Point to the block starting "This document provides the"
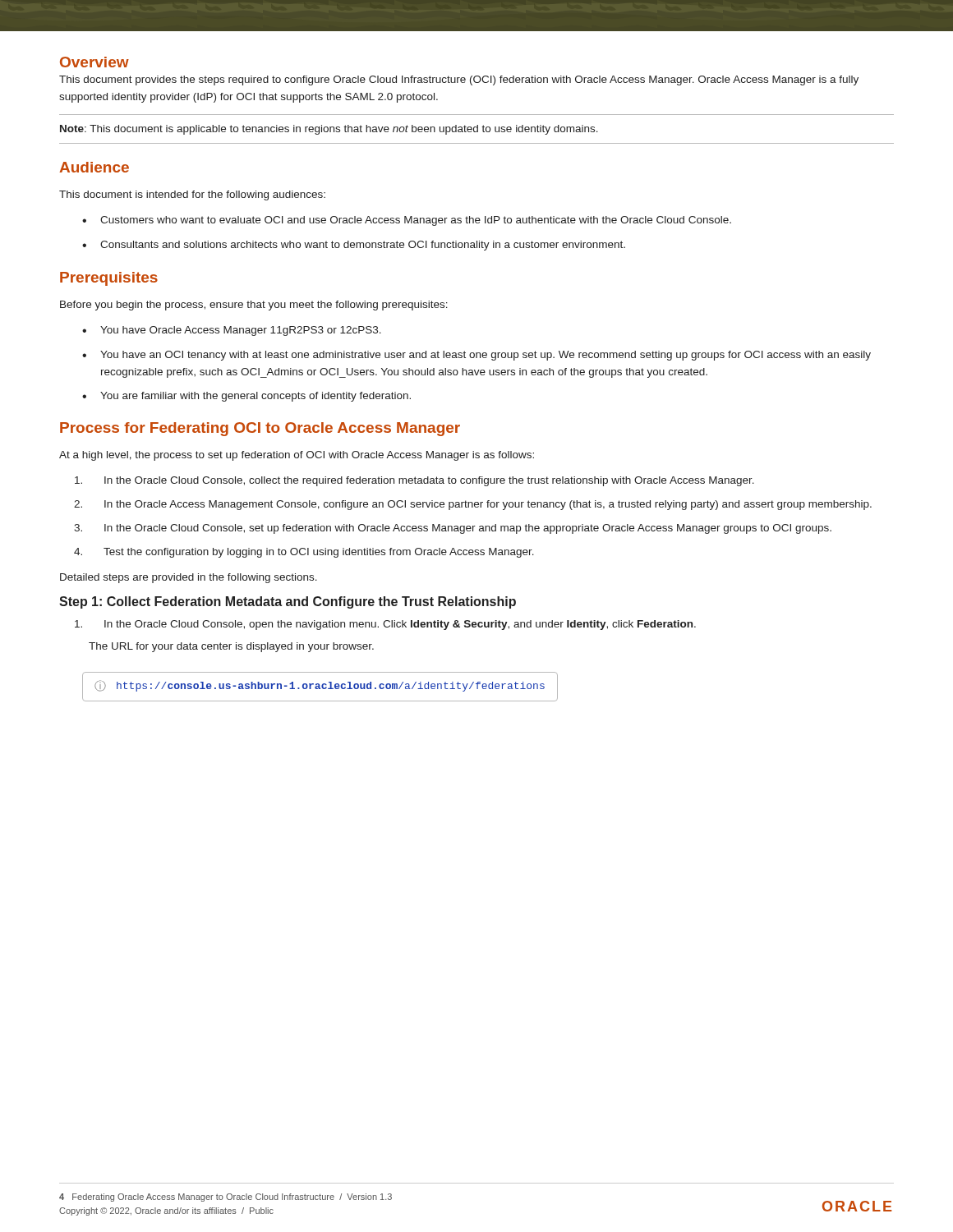953x1232 pixels. point(459,88)
